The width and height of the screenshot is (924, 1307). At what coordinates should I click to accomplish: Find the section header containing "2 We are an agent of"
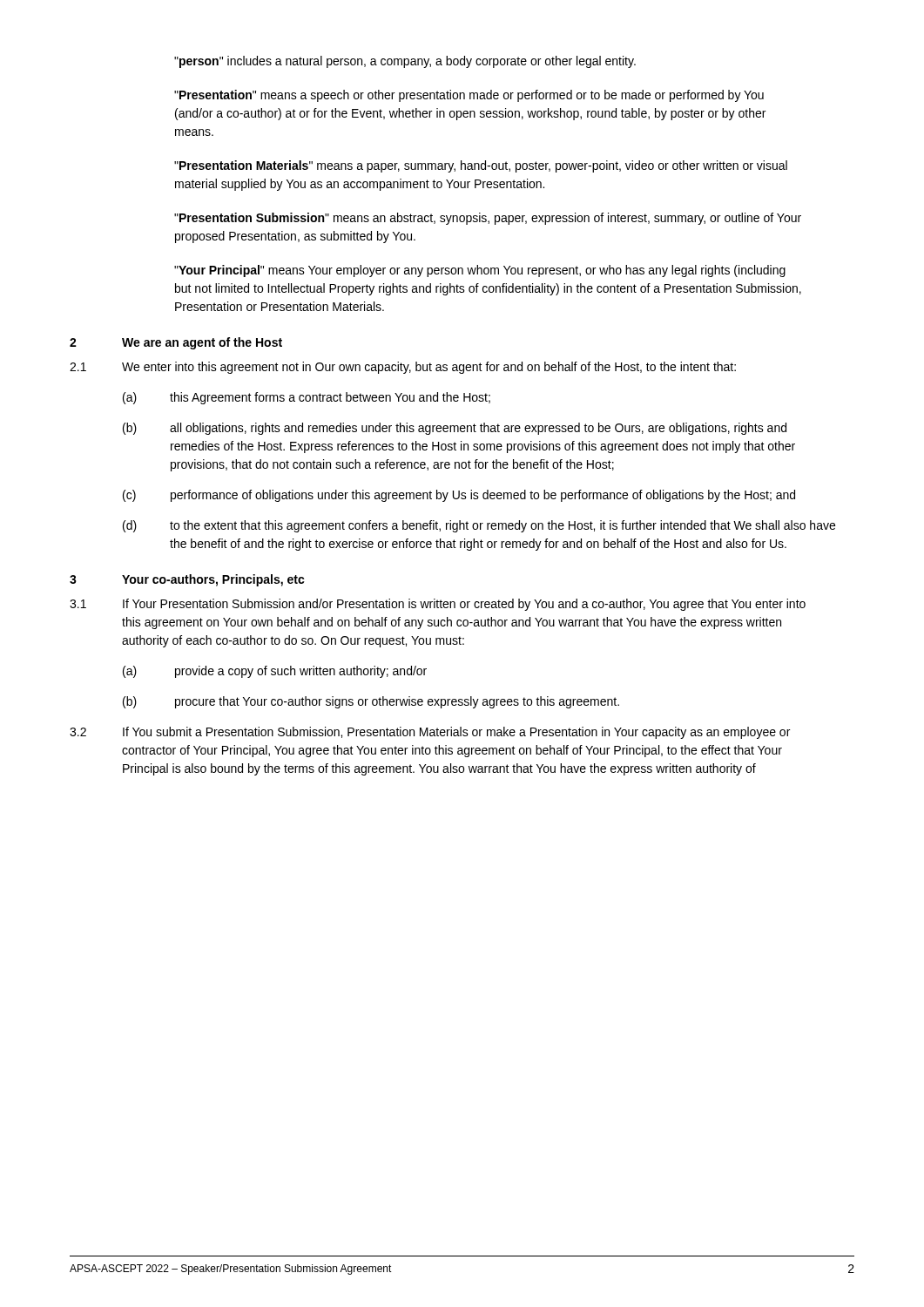pos(176,342)
